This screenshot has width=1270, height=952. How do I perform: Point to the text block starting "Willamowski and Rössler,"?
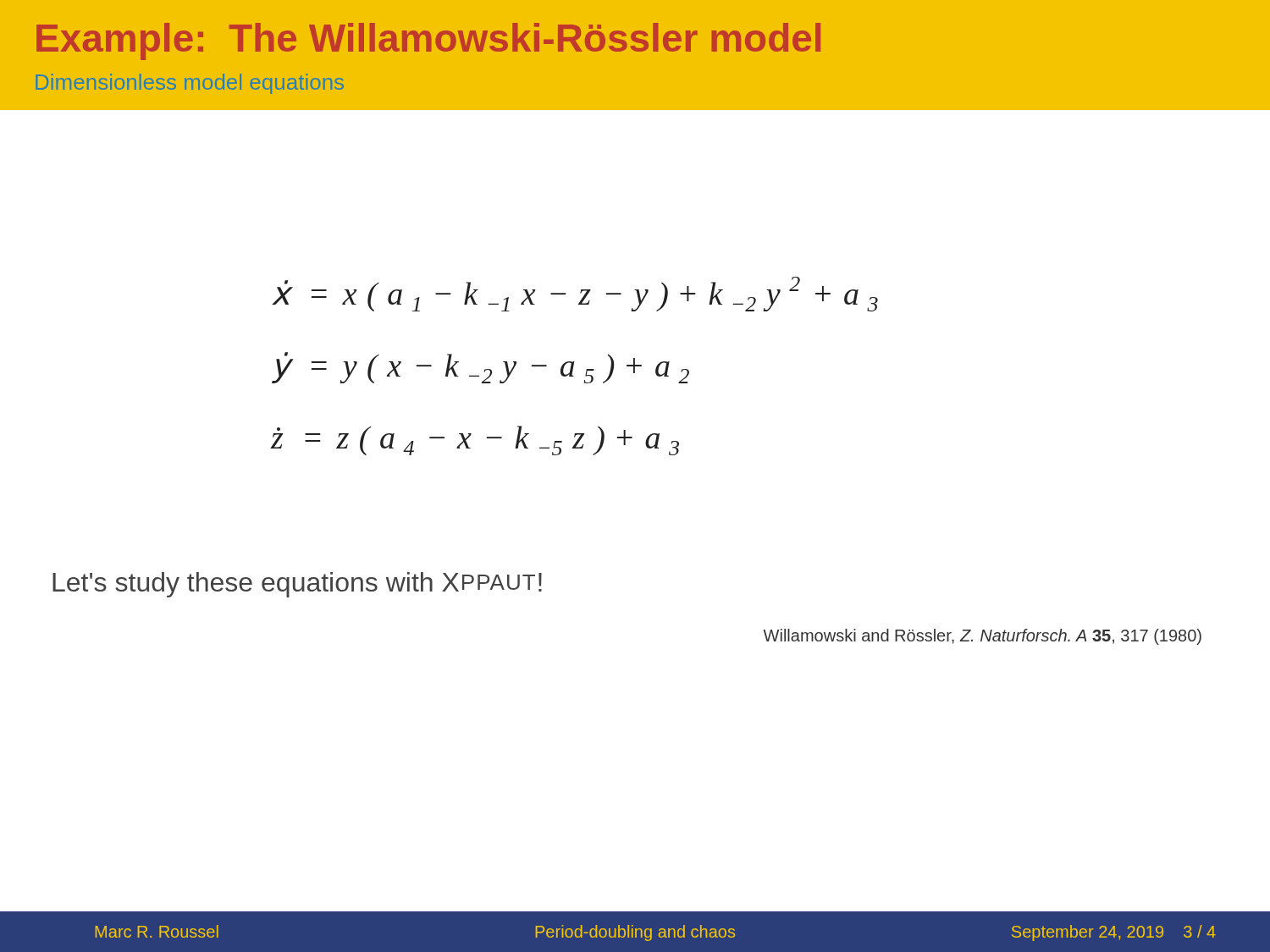[x=983, y=636]
